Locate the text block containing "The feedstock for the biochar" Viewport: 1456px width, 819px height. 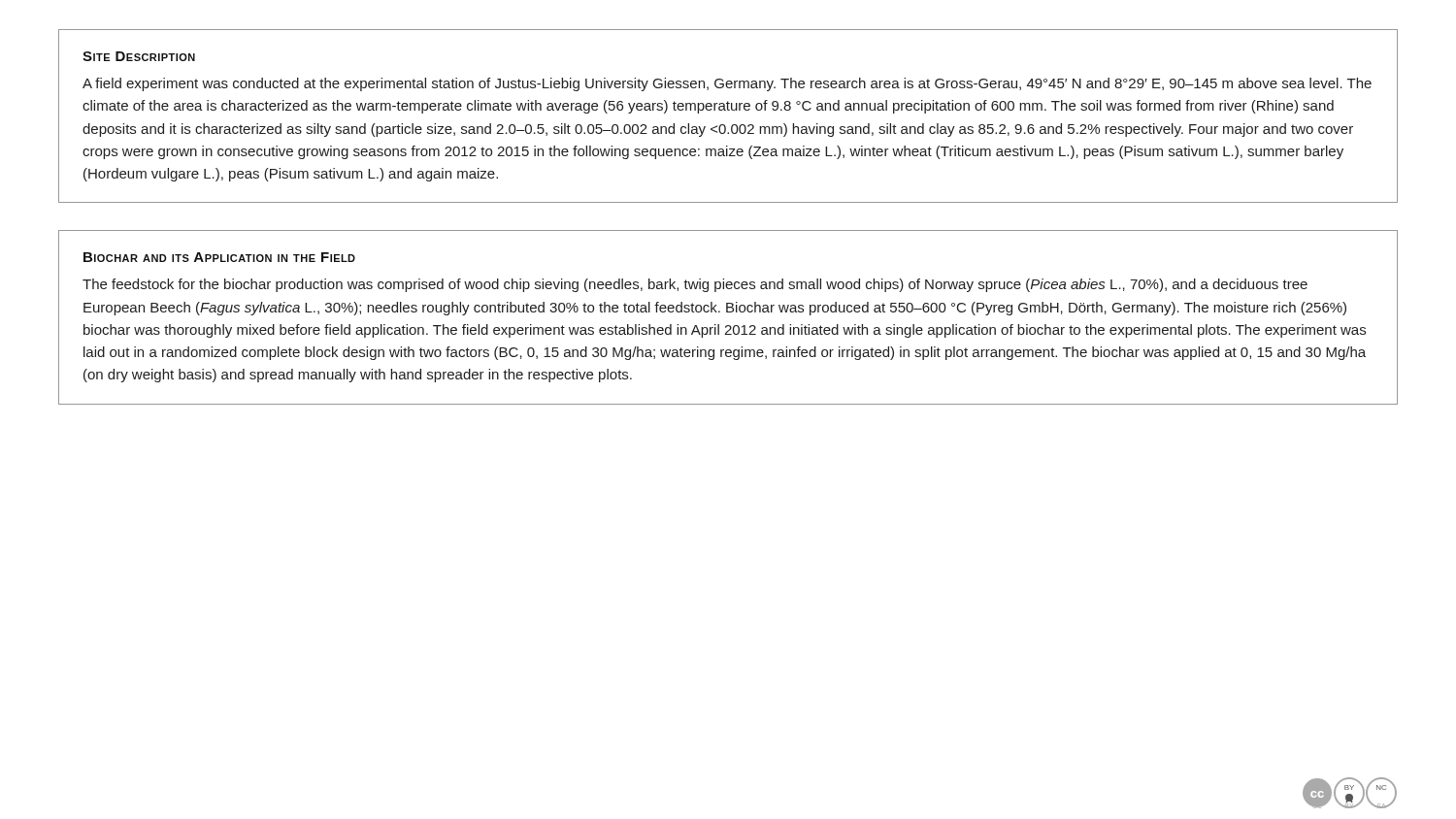725,329
